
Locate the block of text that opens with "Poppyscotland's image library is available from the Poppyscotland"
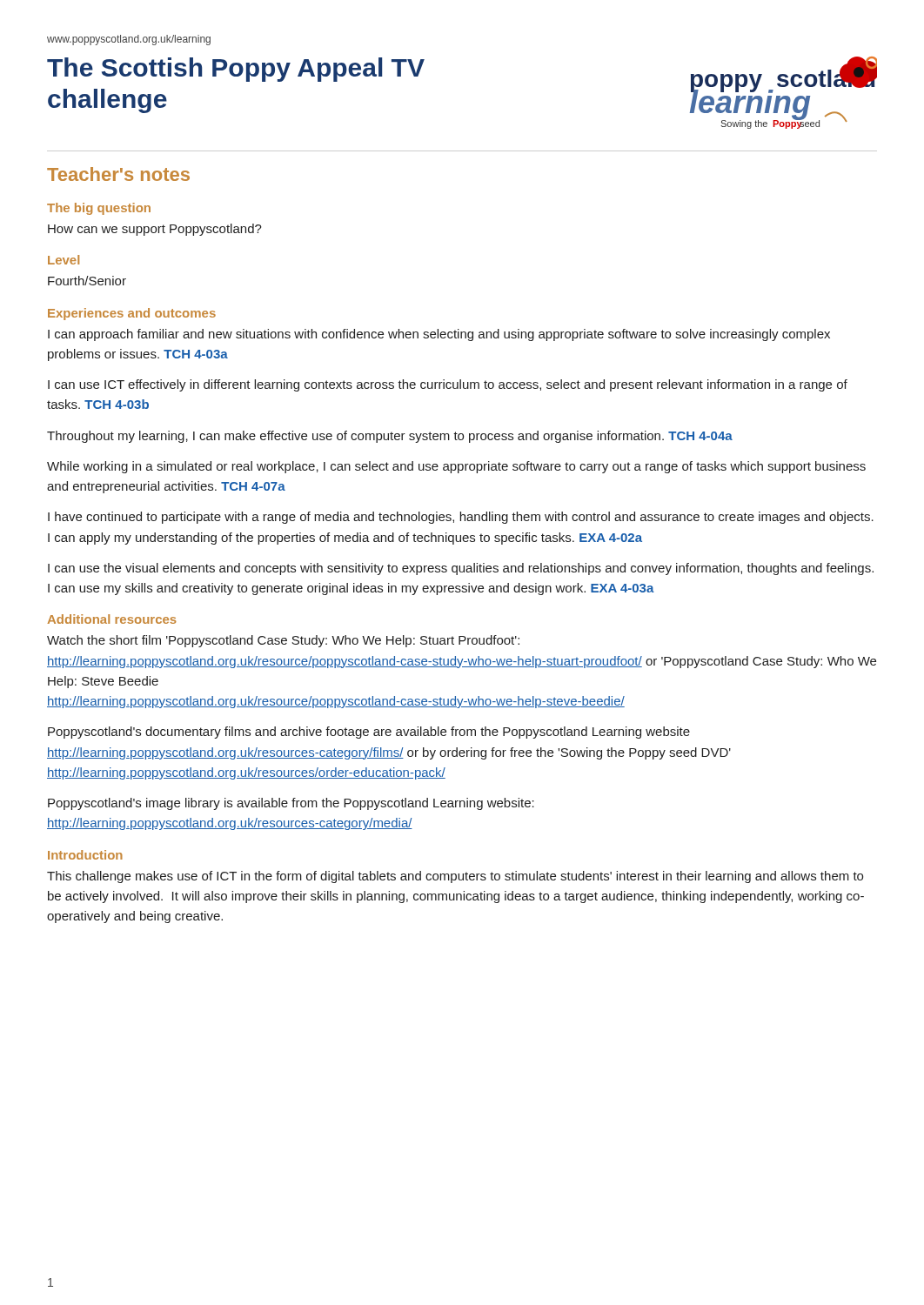coord(291,813)
